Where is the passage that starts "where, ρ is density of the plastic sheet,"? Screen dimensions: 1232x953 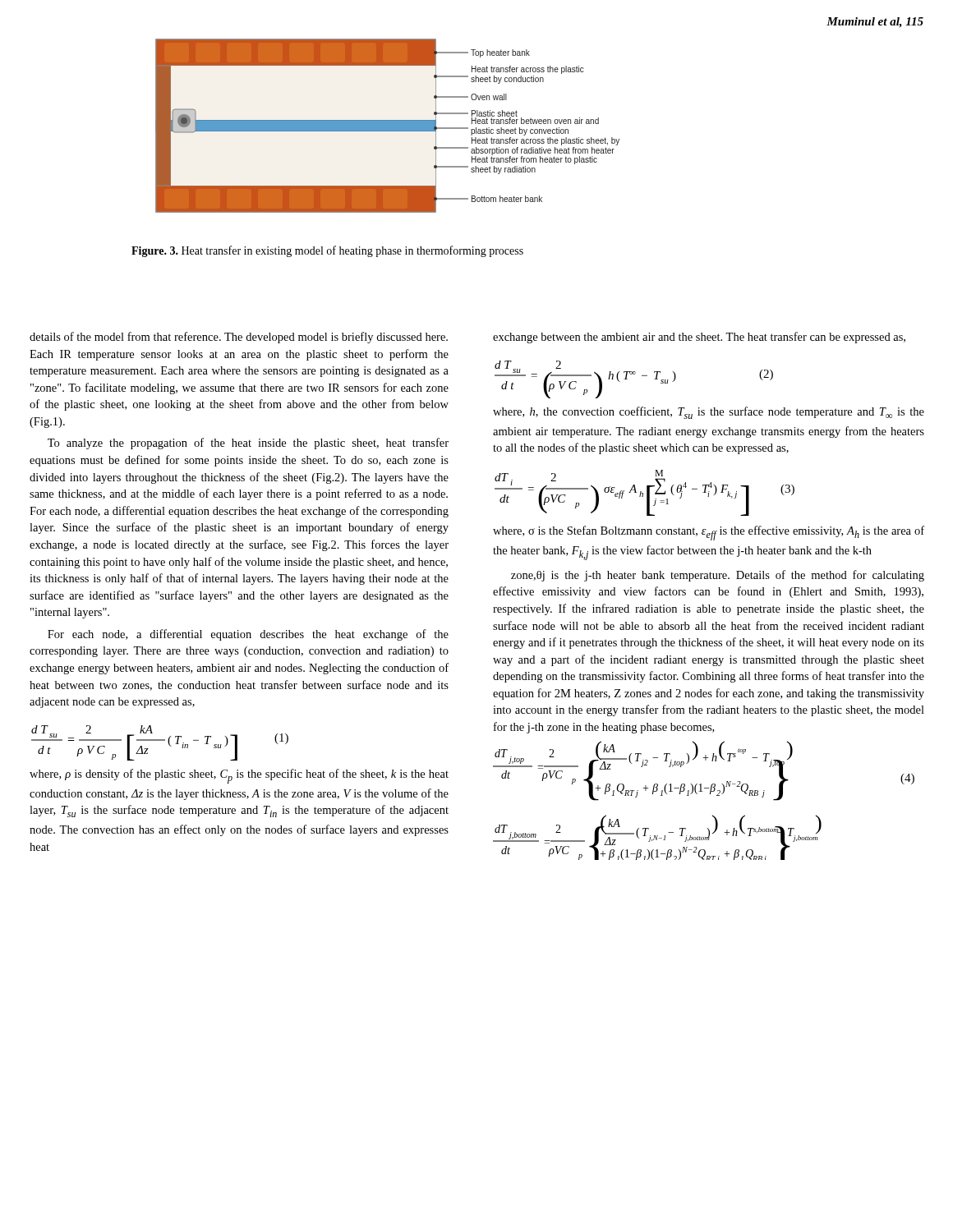(x=239, y=810)
